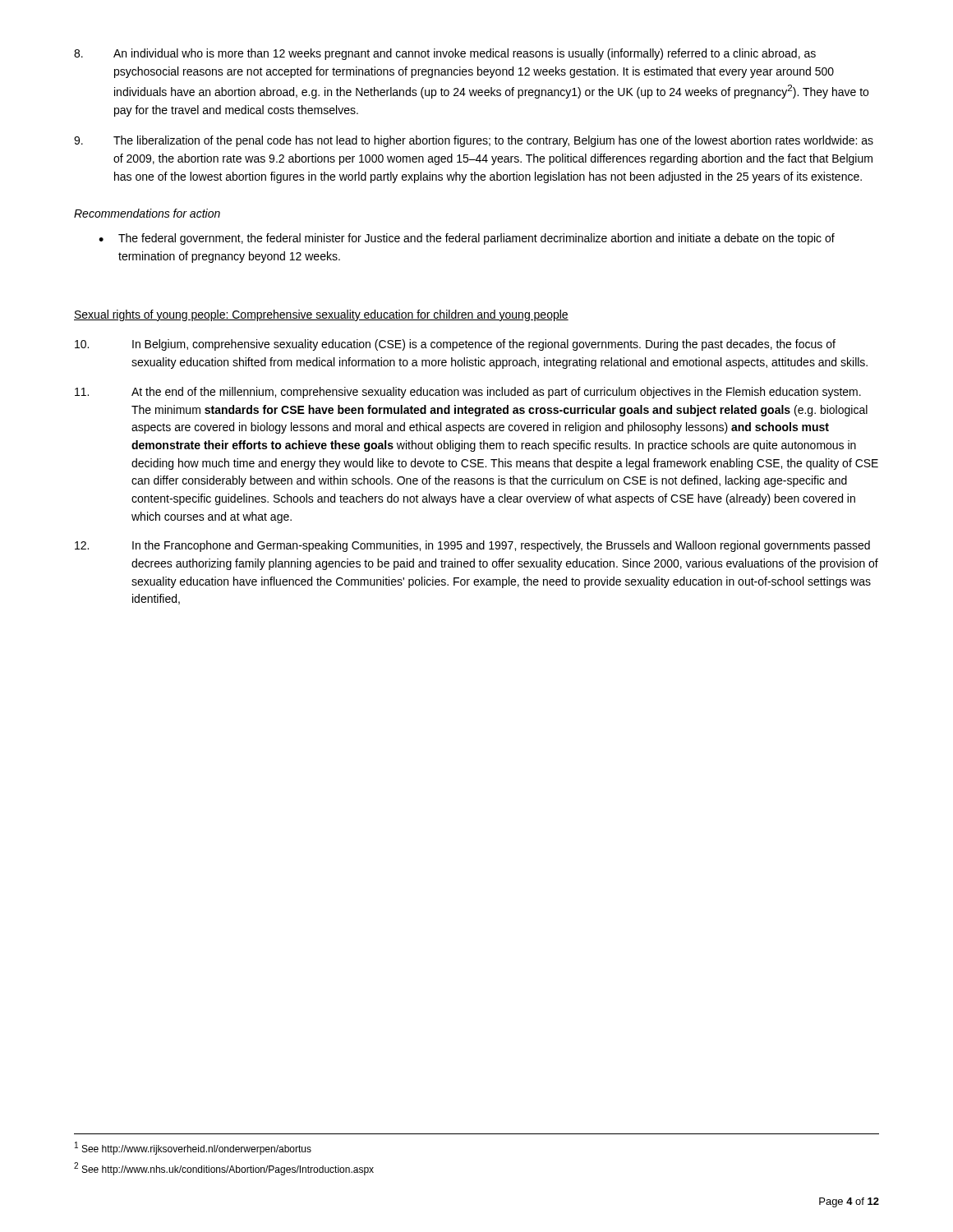Screen dimensions: 1232x953
Task: Point to the region starting "12. In the Francophone and German-speaking"
Action: coord(476,573)
